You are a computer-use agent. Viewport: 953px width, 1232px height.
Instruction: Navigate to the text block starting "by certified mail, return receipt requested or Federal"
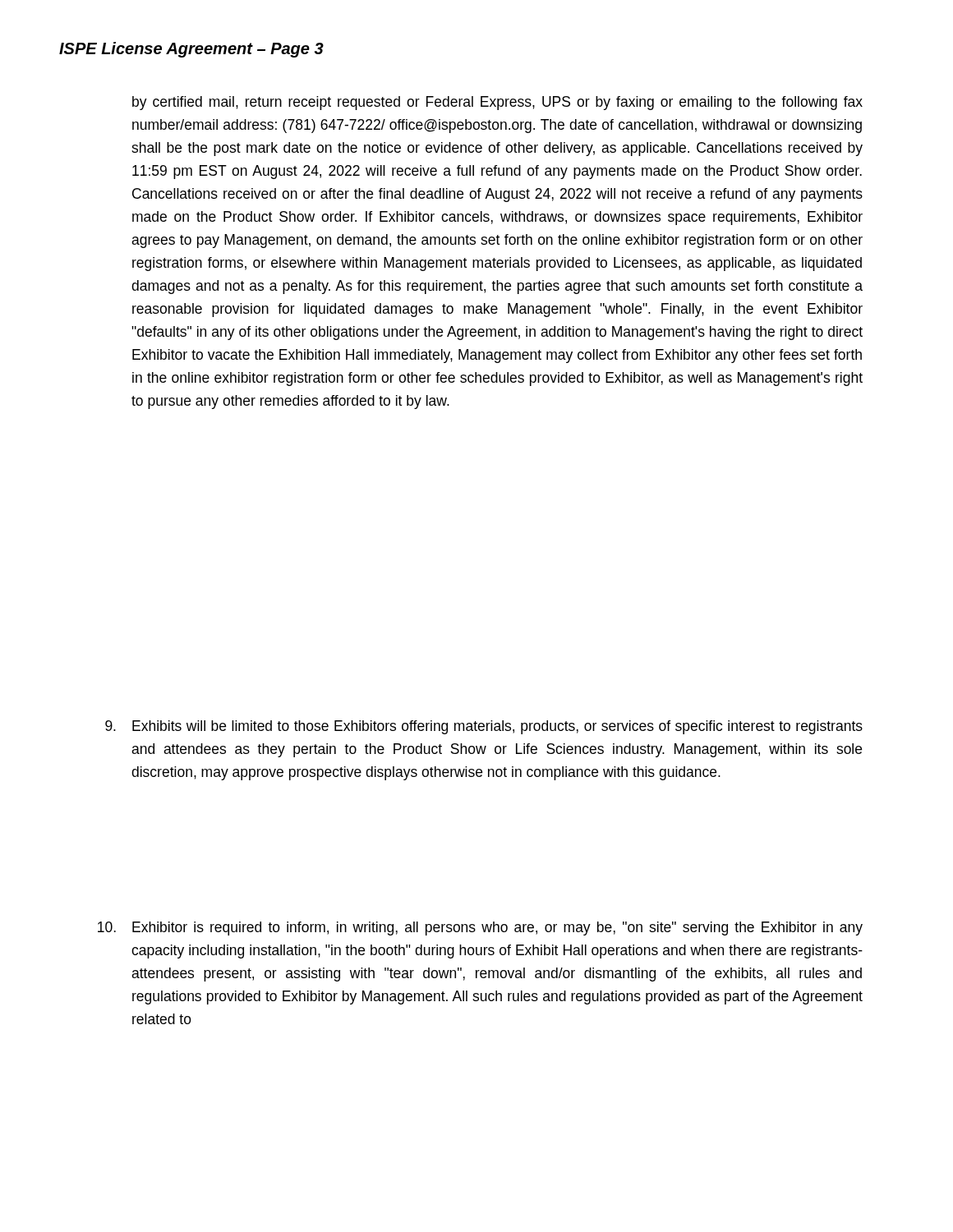click(x=497, y=251)
